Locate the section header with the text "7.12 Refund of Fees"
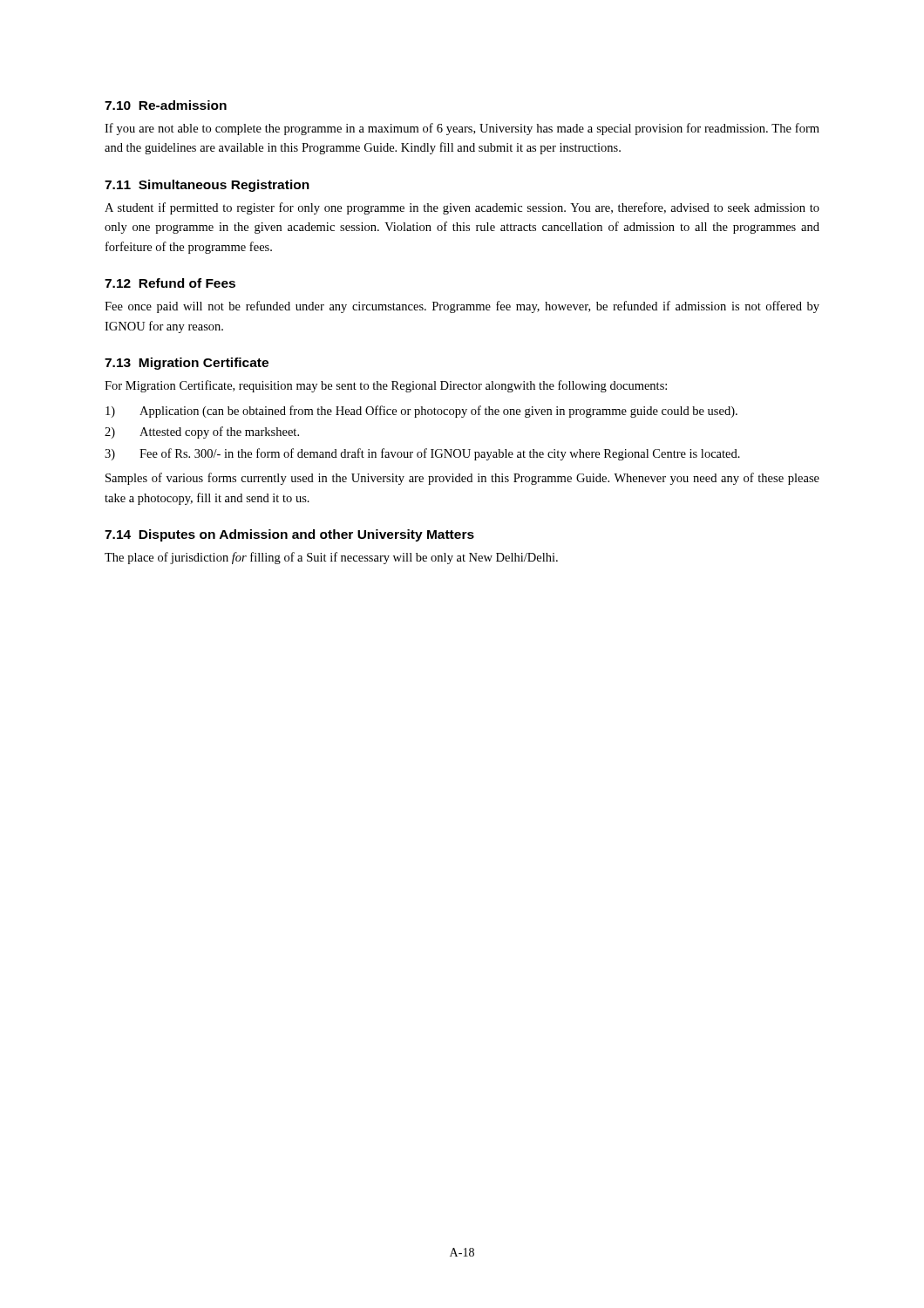 (x=170, y=283)
